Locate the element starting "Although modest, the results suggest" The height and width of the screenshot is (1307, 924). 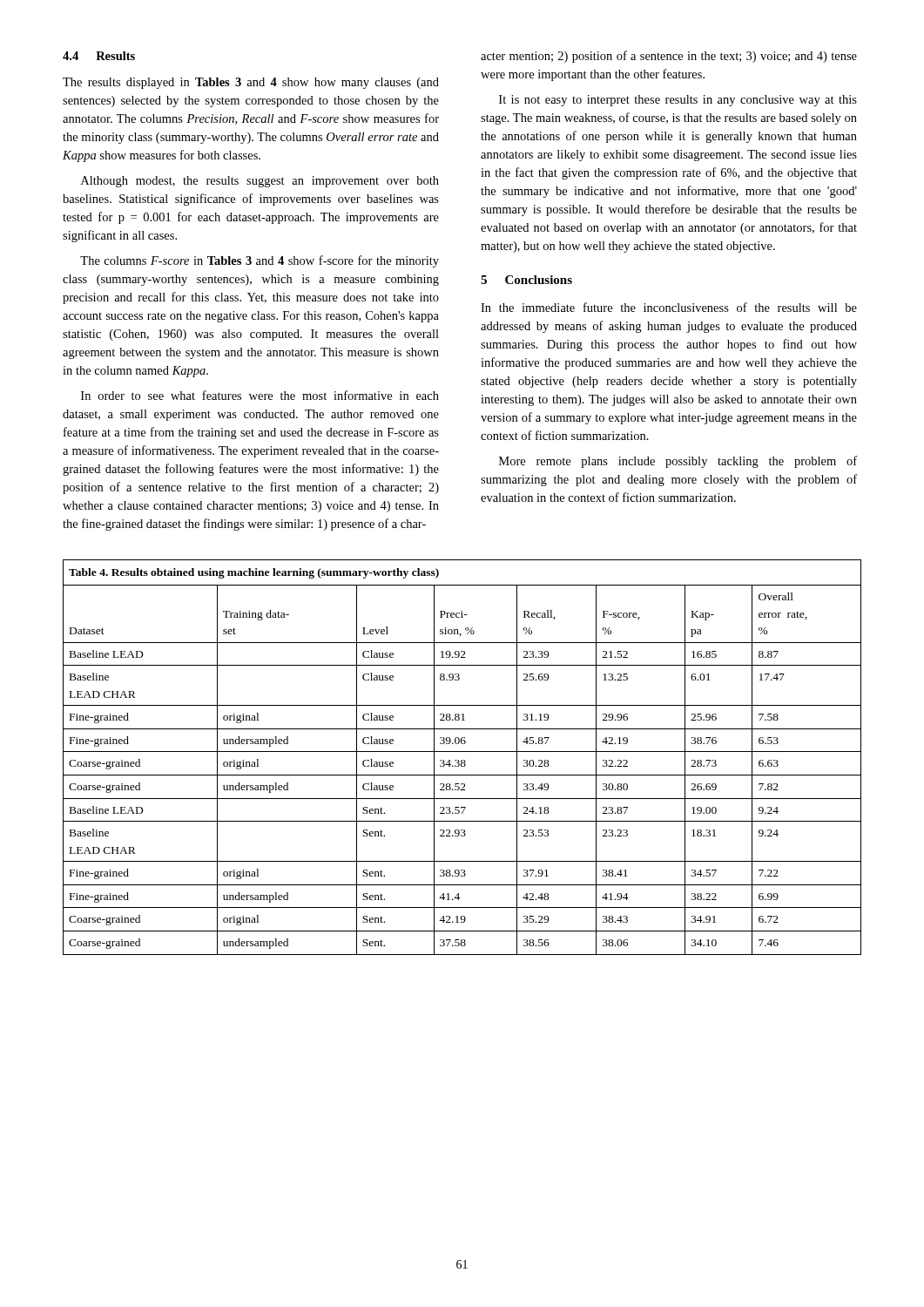coord(251,208)
